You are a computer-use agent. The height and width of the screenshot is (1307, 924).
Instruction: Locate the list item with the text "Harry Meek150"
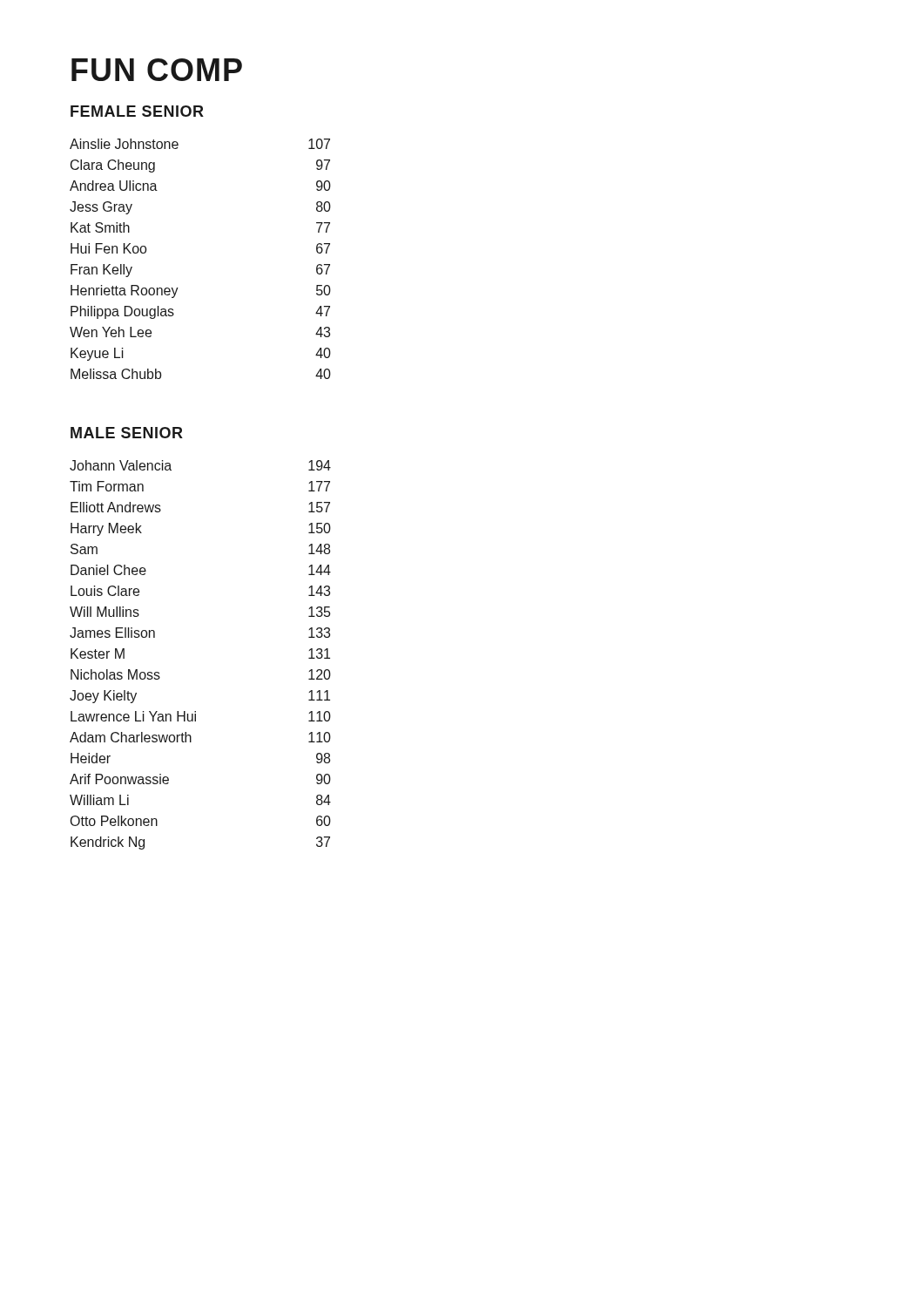(x=113, y=529)
